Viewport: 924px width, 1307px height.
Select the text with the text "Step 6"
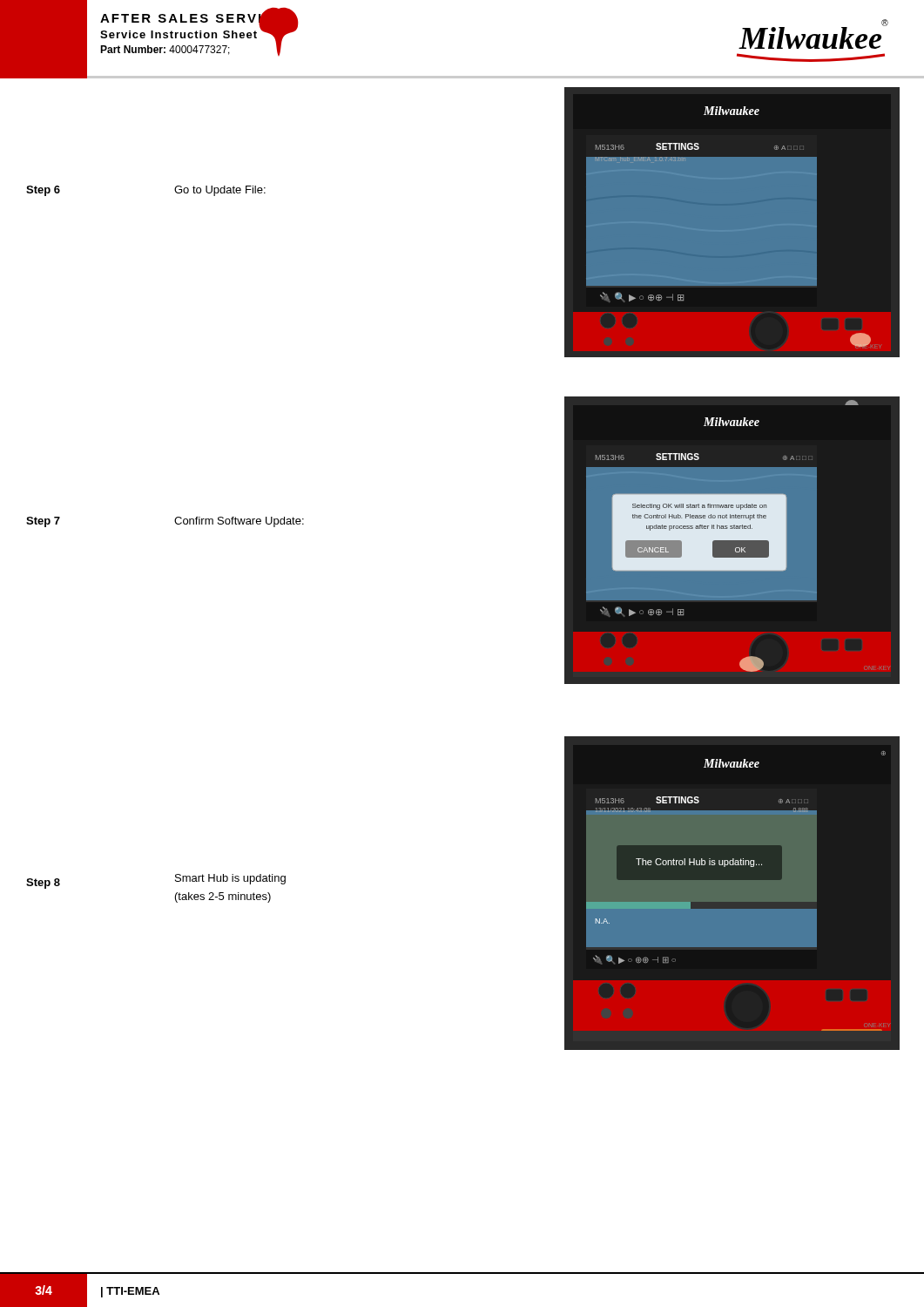[x=43, y=190]
